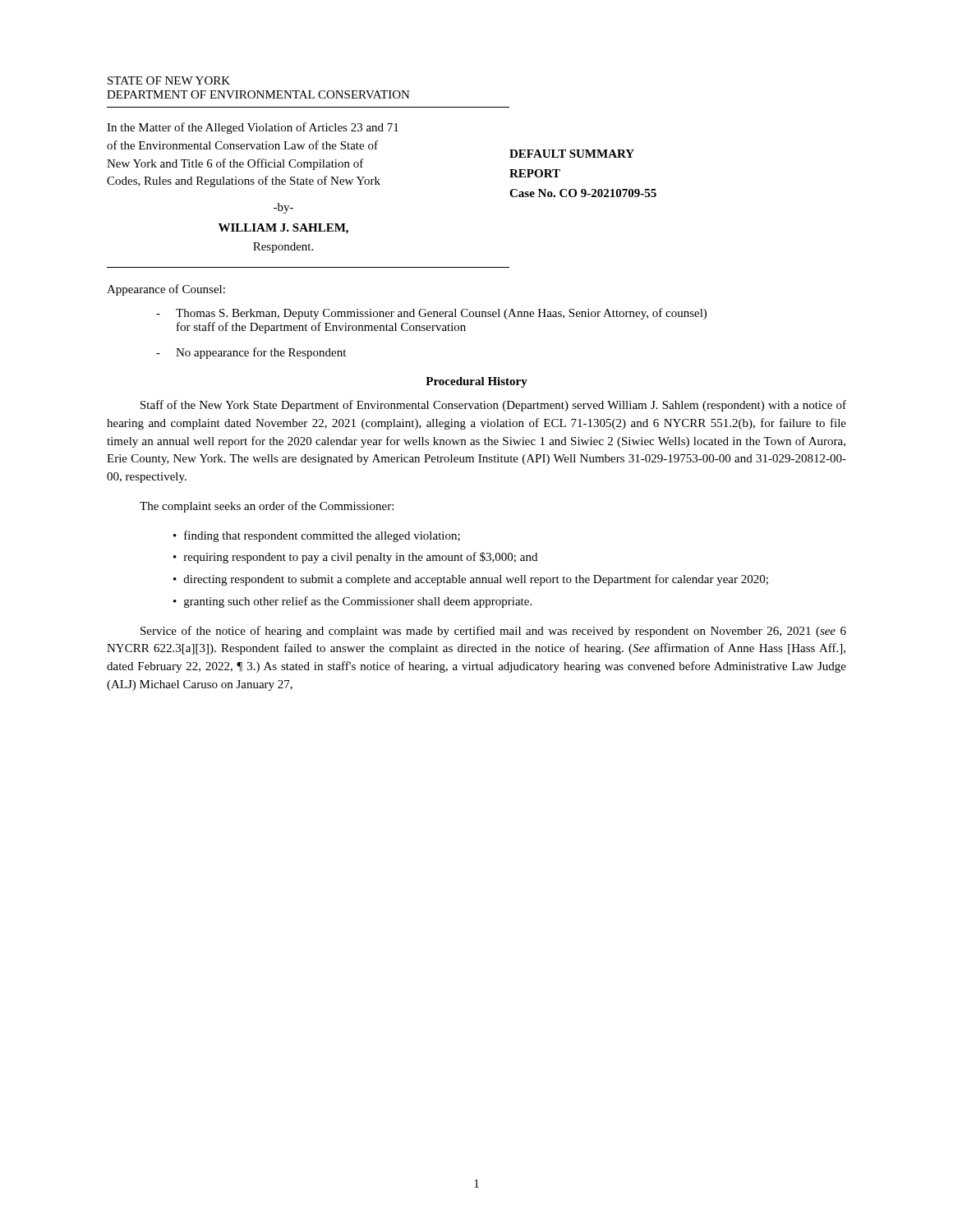The width and height of the screenshot is (953, 1232).
Task: Click where it says "WILLIAM J. SAHLEM,"
Action: point(283,227)
